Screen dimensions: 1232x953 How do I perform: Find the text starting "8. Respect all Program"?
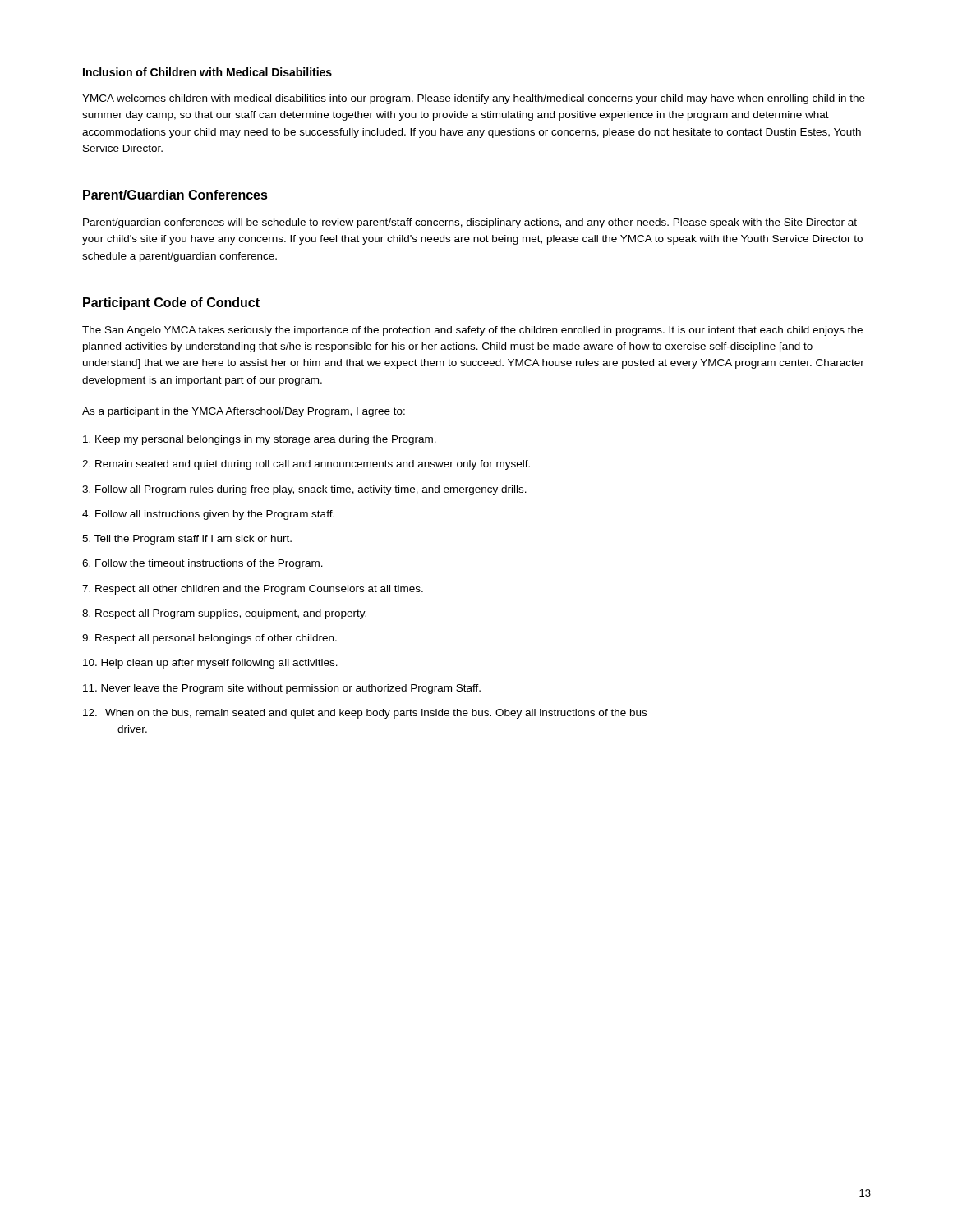tap(225, 613)
